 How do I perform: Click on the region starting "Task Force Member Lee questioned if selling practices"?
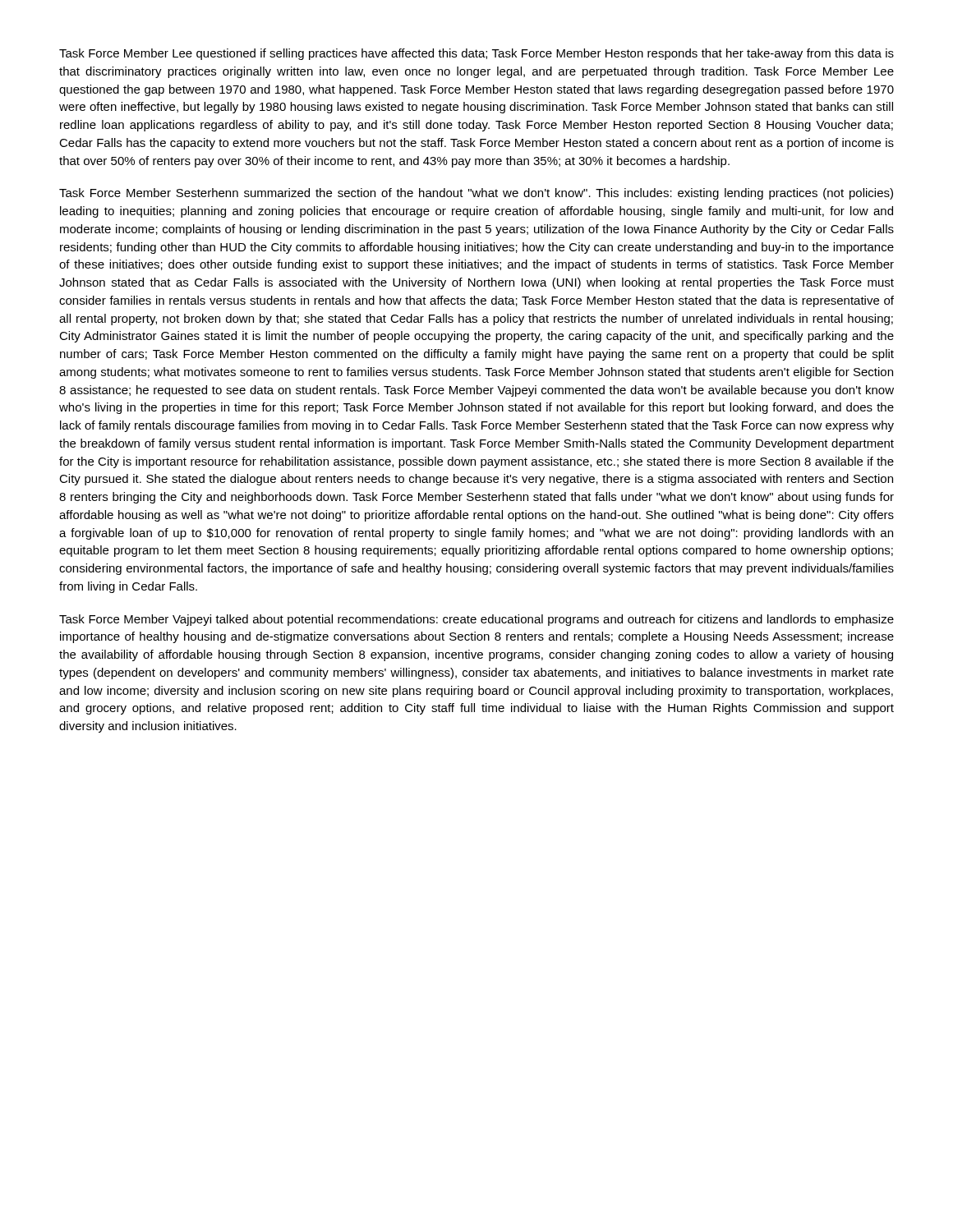click(x=476, y=107)
